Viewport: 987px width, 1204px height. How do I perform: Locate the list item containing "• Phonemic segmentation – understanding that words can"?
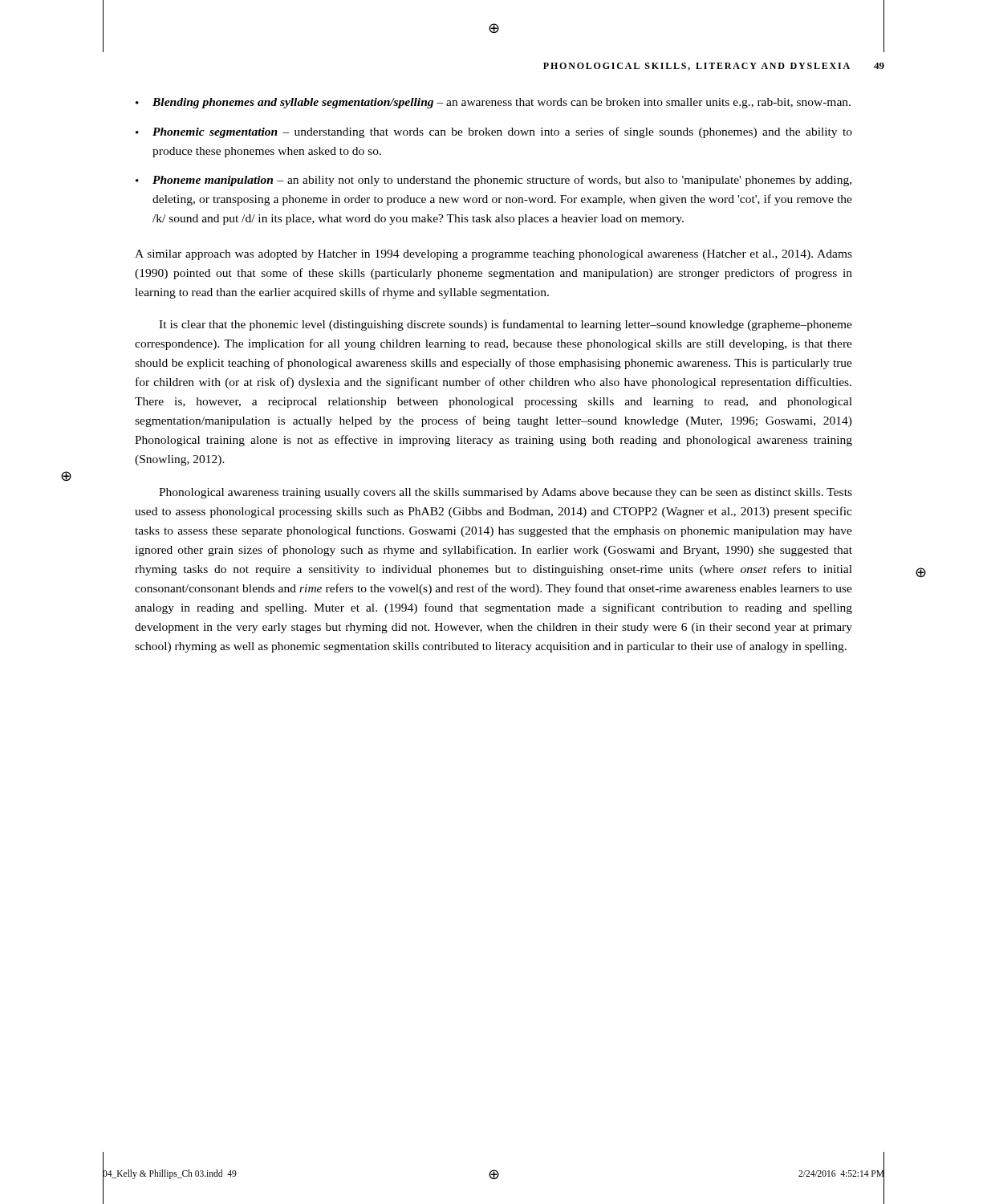[494, 141]
